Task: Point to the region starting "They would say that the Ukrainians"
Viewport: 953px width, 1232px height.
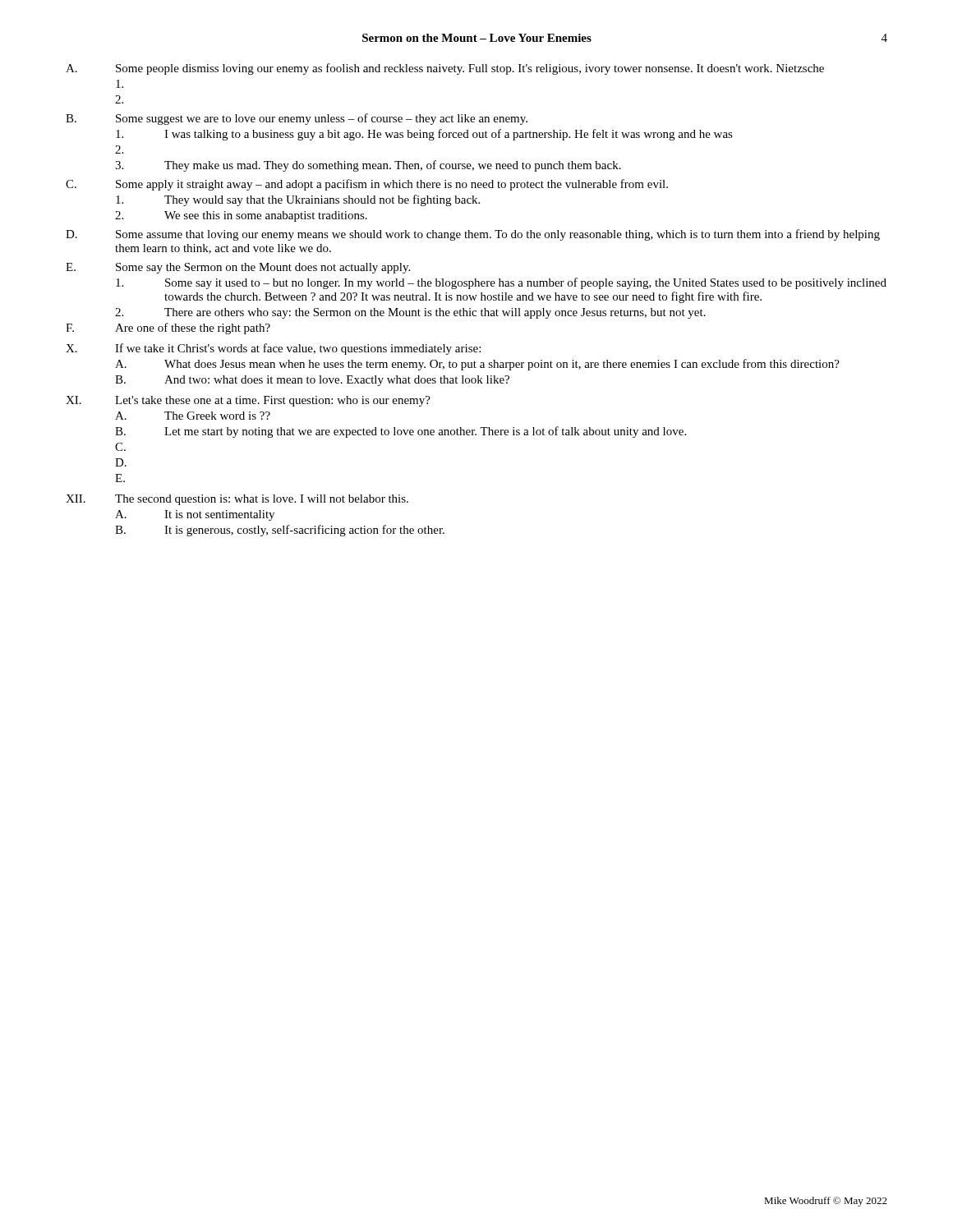Action: coord(298,200)
